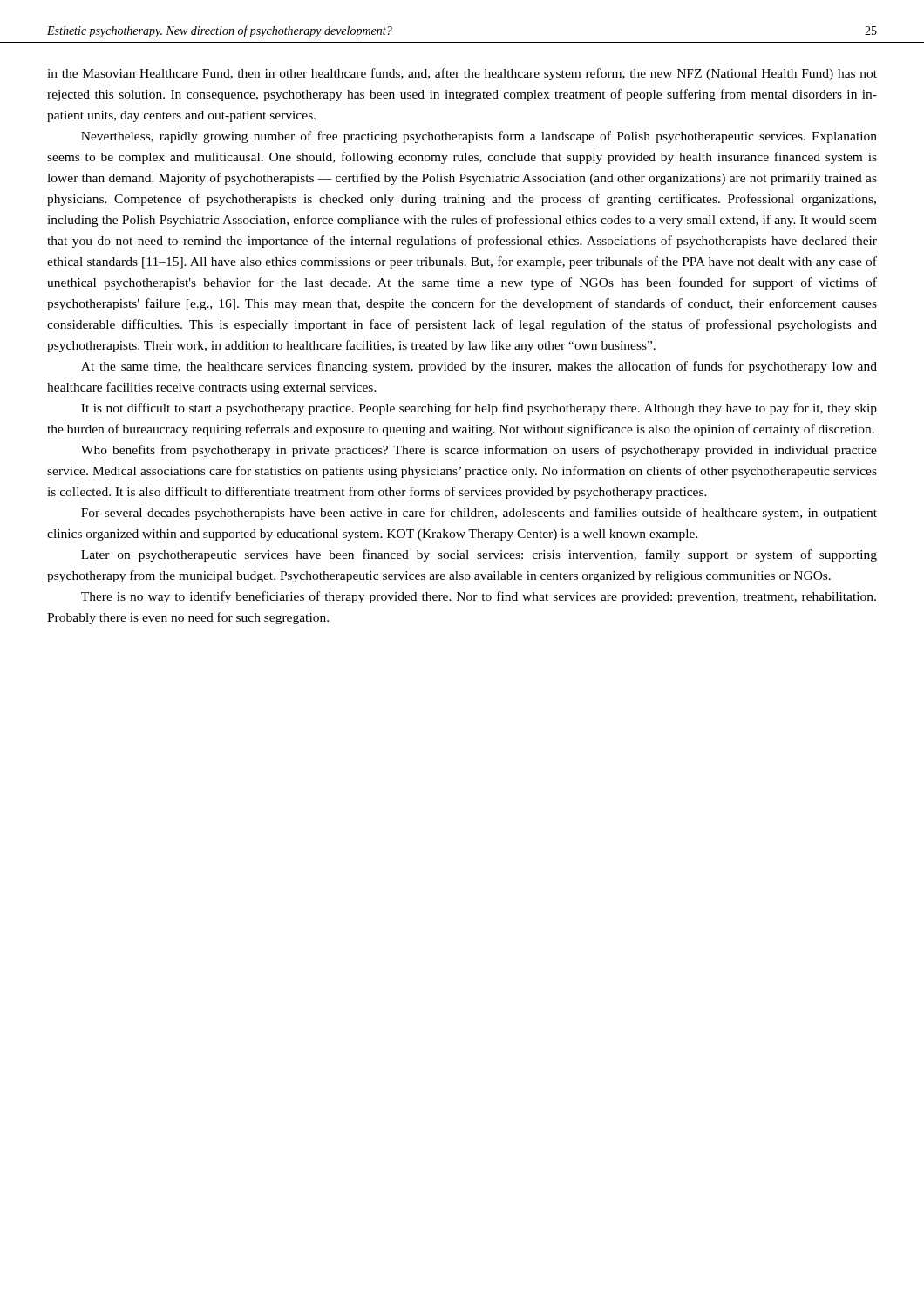Click the passage that begins "Who benefits from psychotherapy in private practices? There"
This screenshot has width=924, height=1308.
coord(462,471)
